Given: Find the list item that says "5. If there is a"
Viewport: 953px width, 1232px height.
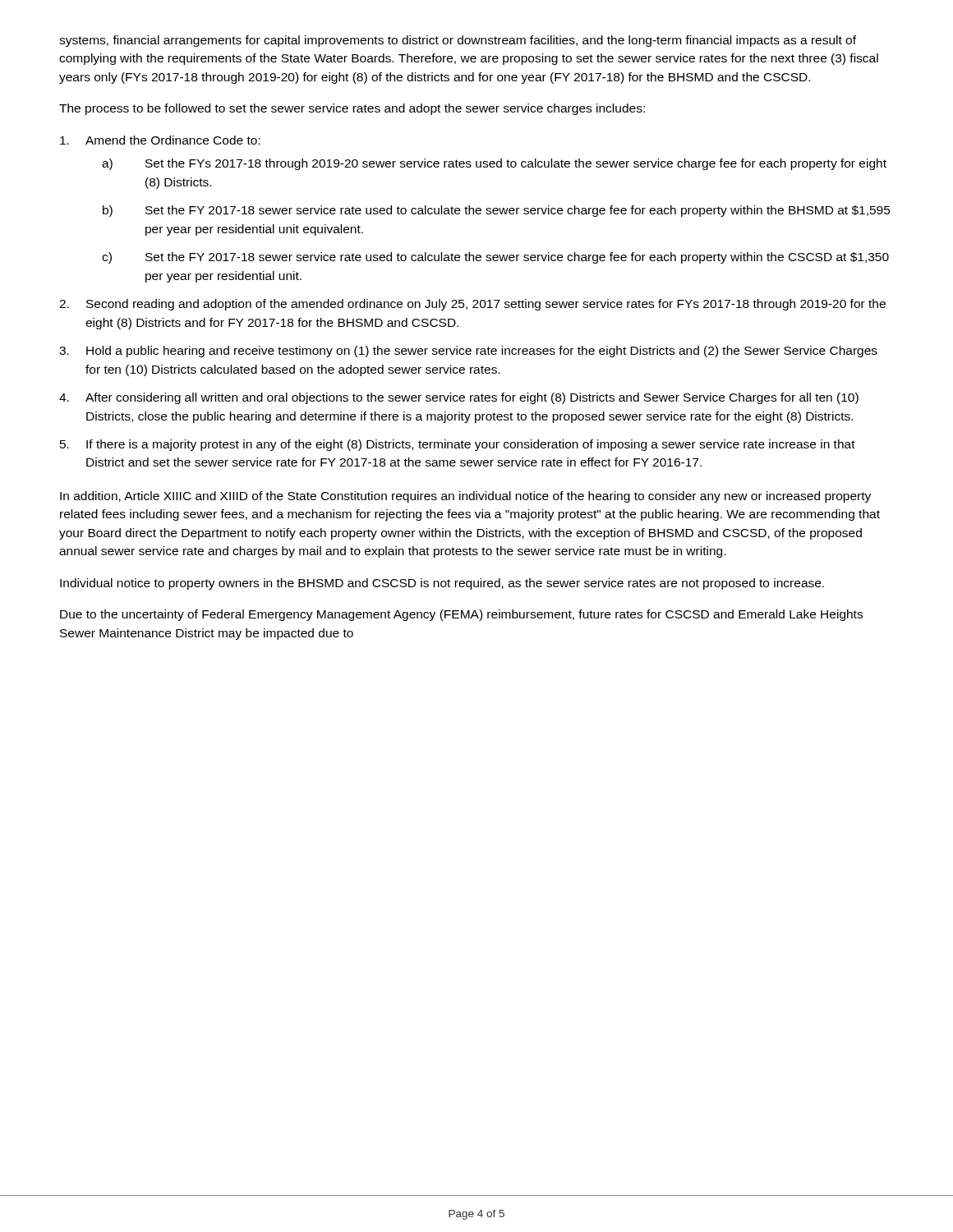Looking at the screenshot, I should click(476, 454).
